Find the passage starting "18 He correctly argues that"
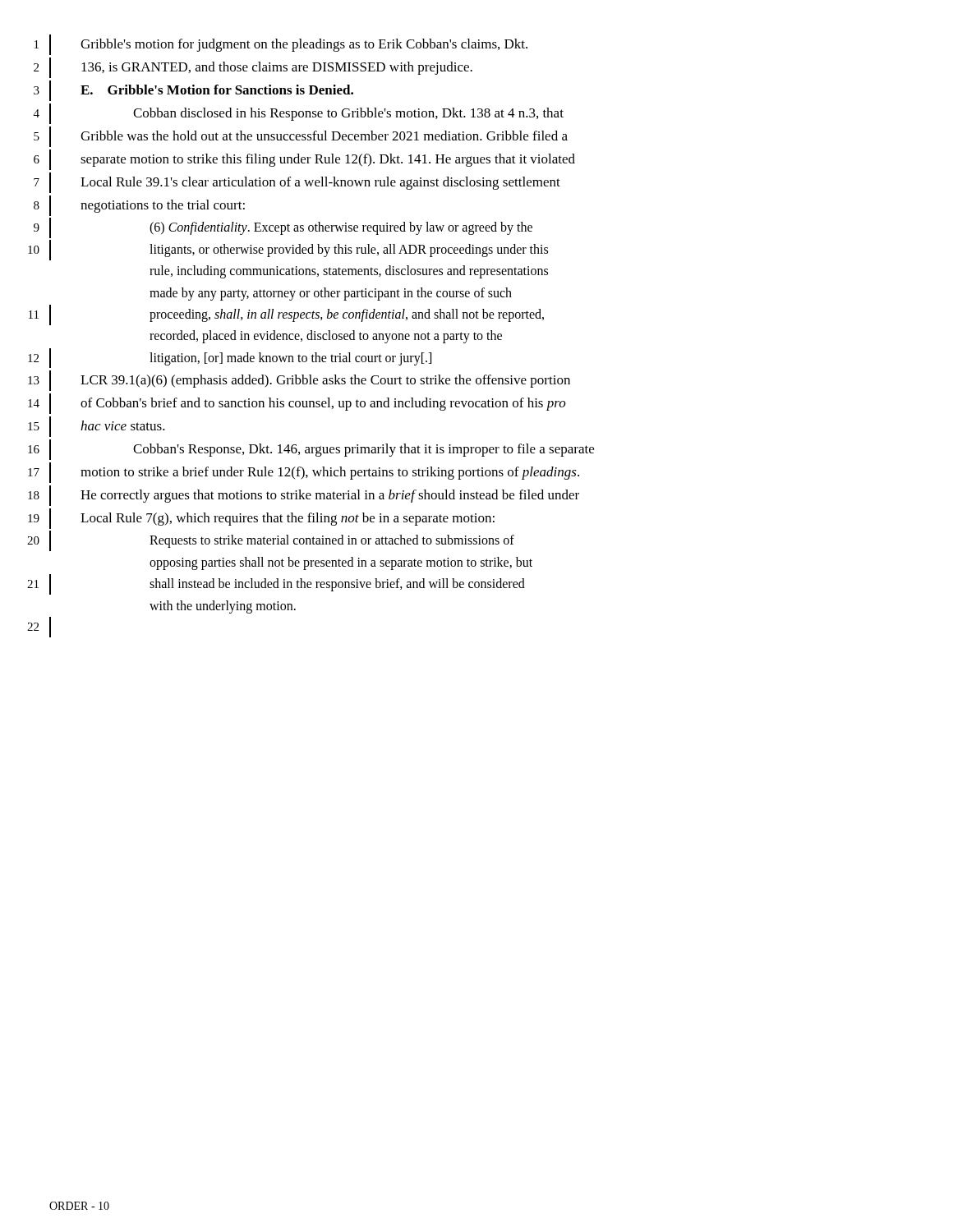The height and width of the screenshot is (1232, 953). pos(452,496)
